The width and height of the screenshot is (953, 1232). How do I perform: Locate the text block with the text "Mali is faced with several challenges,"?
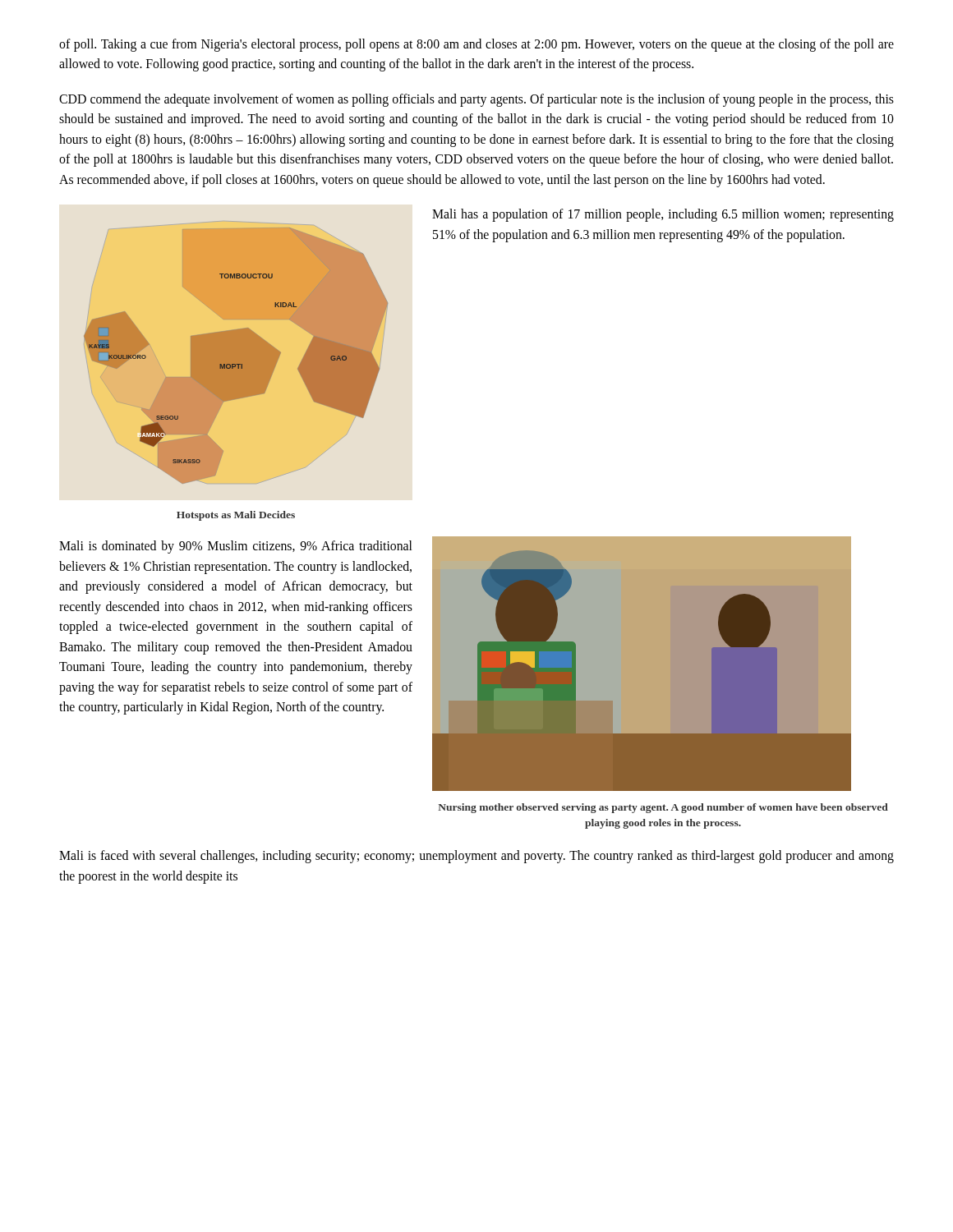(476, 866)
